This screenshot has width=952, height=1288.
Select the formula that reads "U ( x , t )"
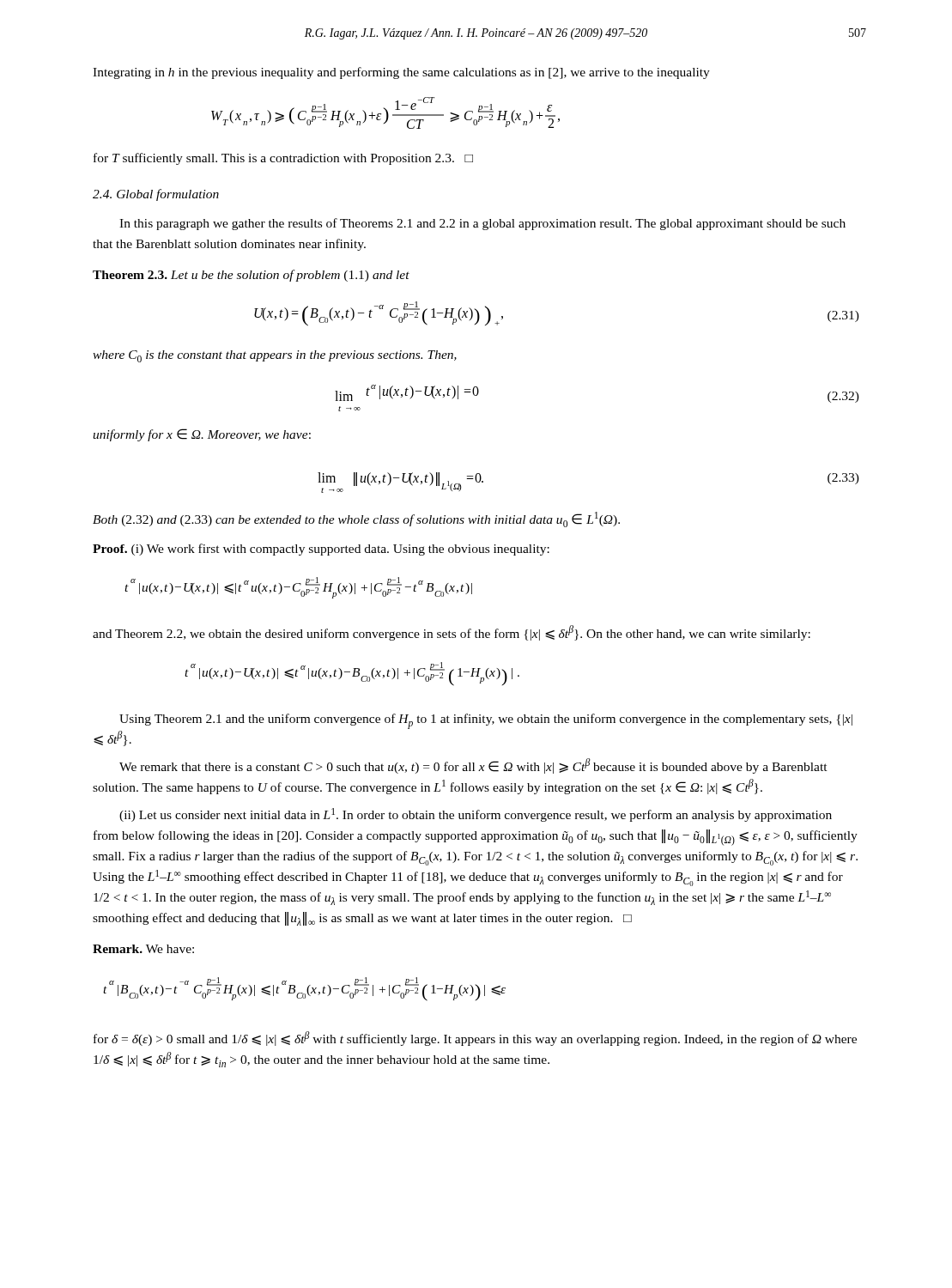click(476, 315)
